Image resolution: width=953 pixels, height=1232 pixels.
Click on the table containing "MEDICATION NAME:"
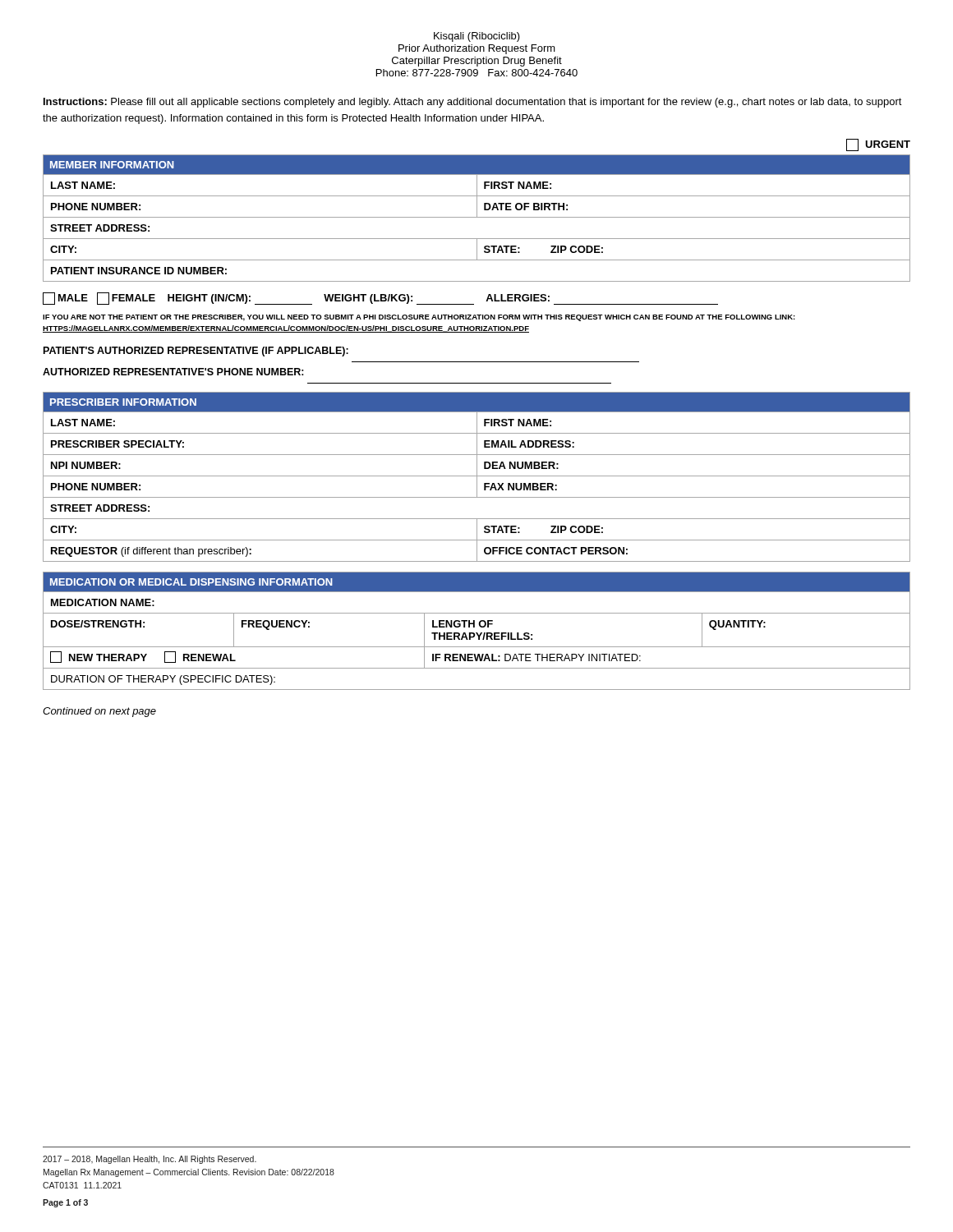pyautogui.click(x=476, y=631)
